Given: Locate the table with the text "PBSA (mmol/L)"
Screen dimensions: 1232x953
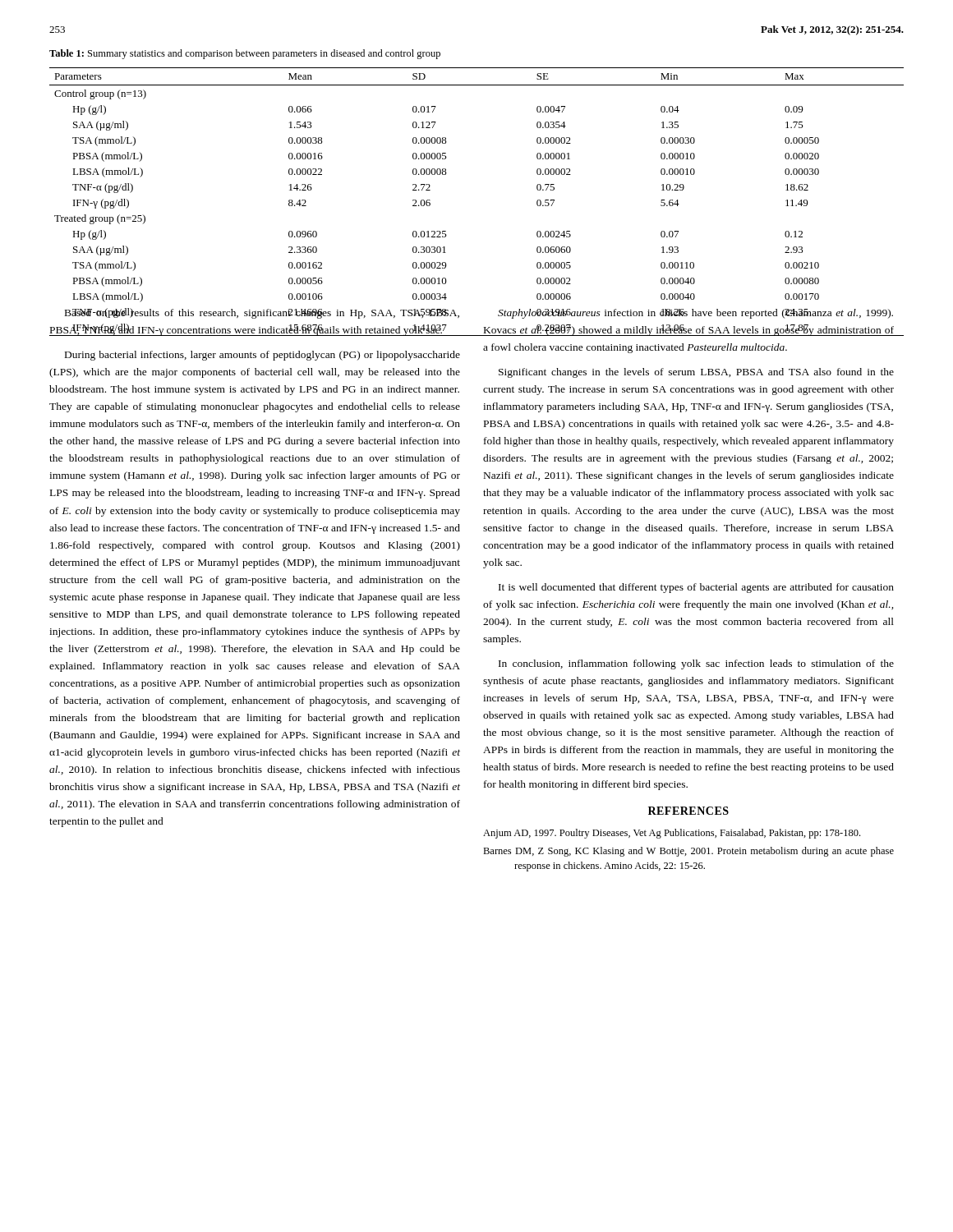Looking at the screenshot, I should click(476, 202).
